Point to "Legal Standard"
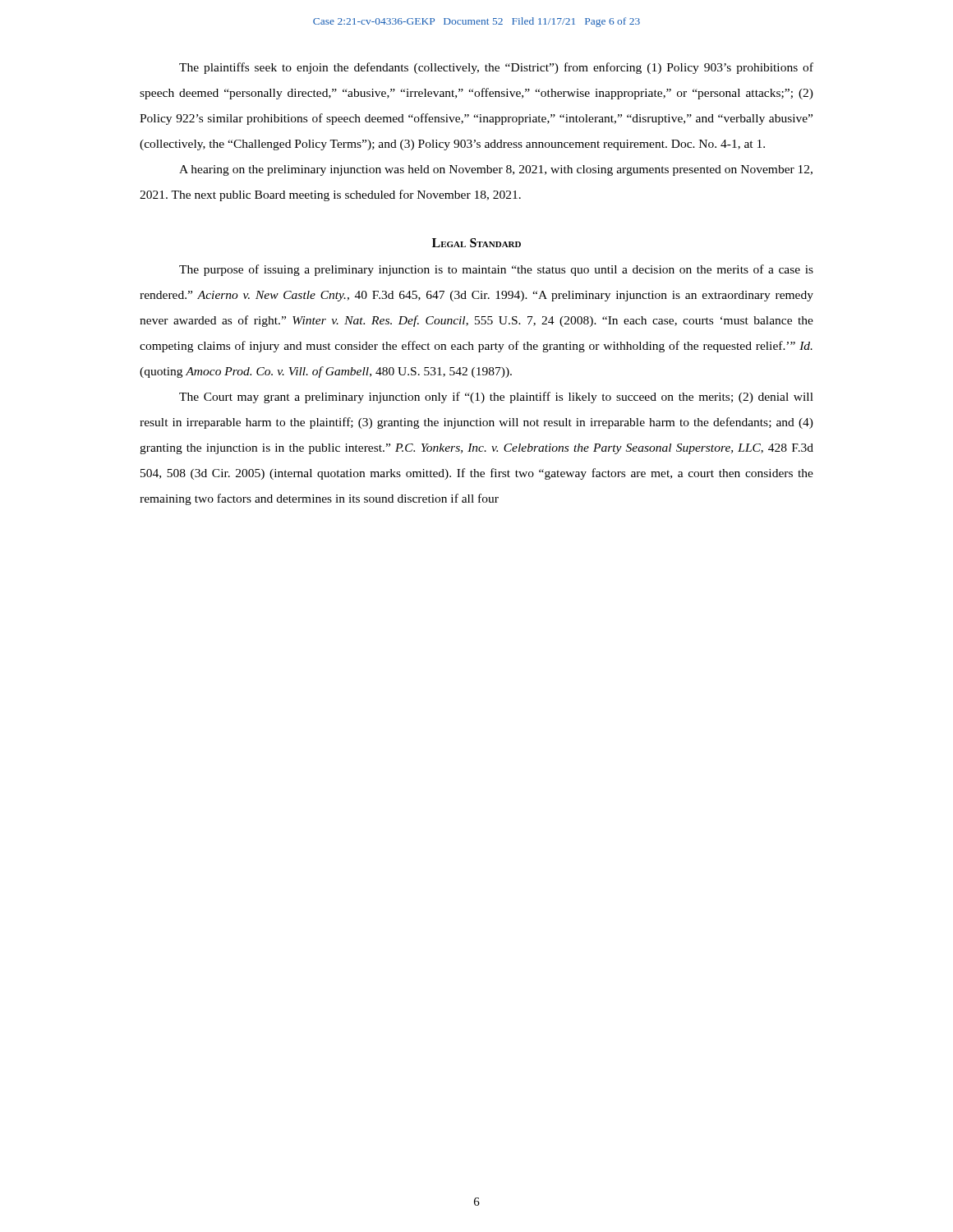953x1232 pixels. pos(476,243)
